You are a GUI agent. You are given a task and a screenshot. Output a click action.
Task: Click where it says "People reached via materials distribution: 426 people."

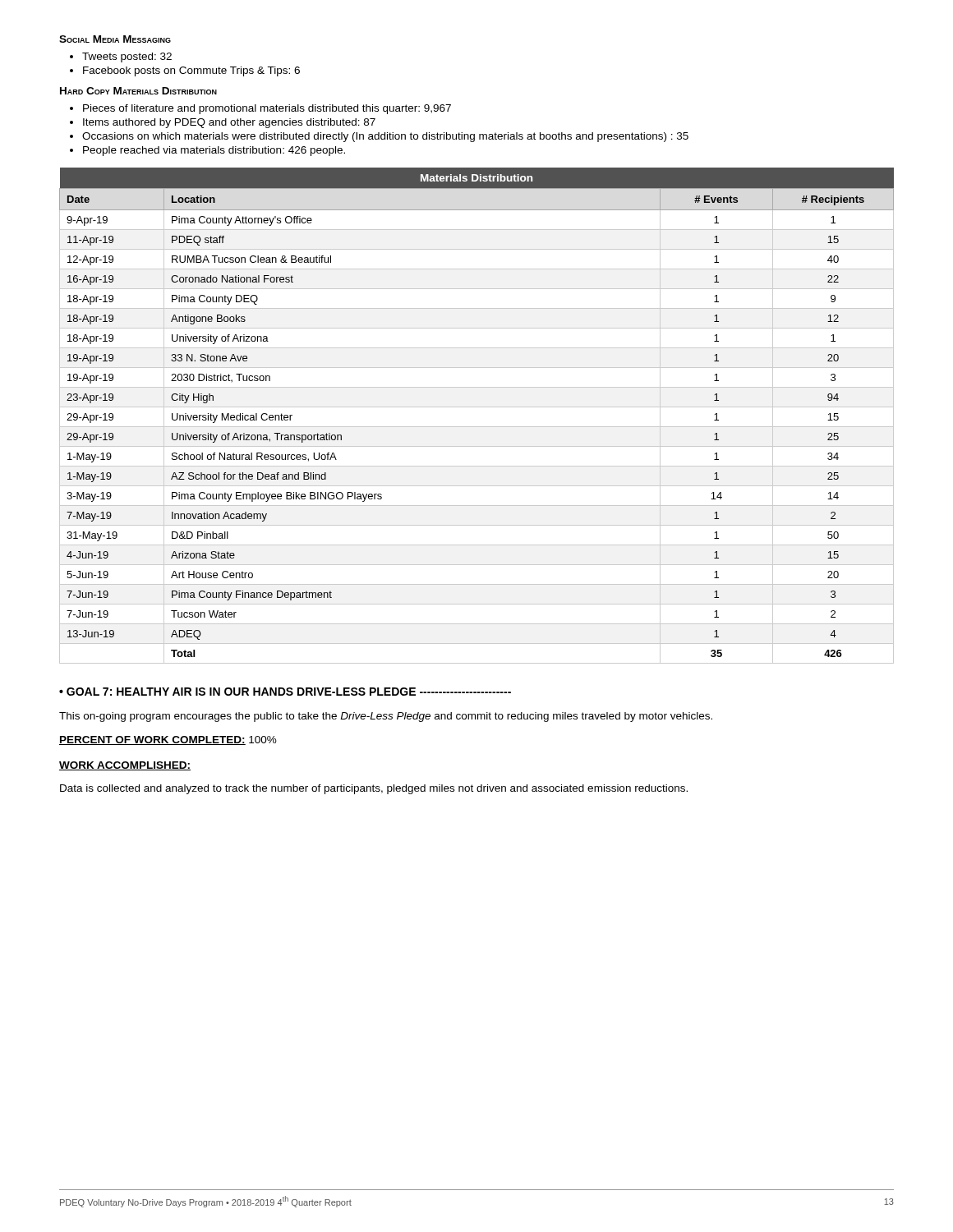[x=476, y=150]
